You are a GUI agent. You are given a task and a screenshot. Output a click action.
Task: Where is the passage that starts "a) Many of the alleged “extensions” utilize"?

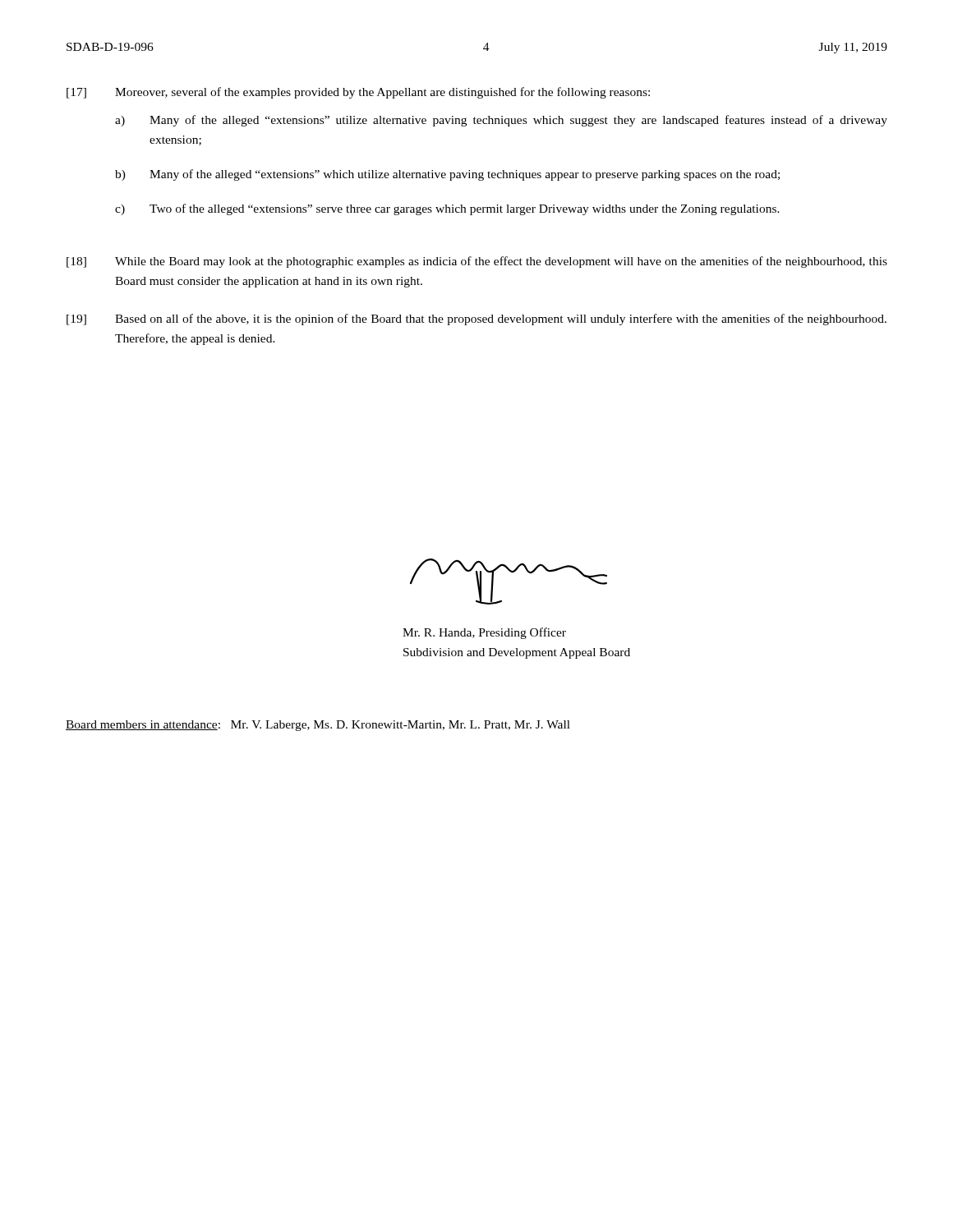[501, 130]
